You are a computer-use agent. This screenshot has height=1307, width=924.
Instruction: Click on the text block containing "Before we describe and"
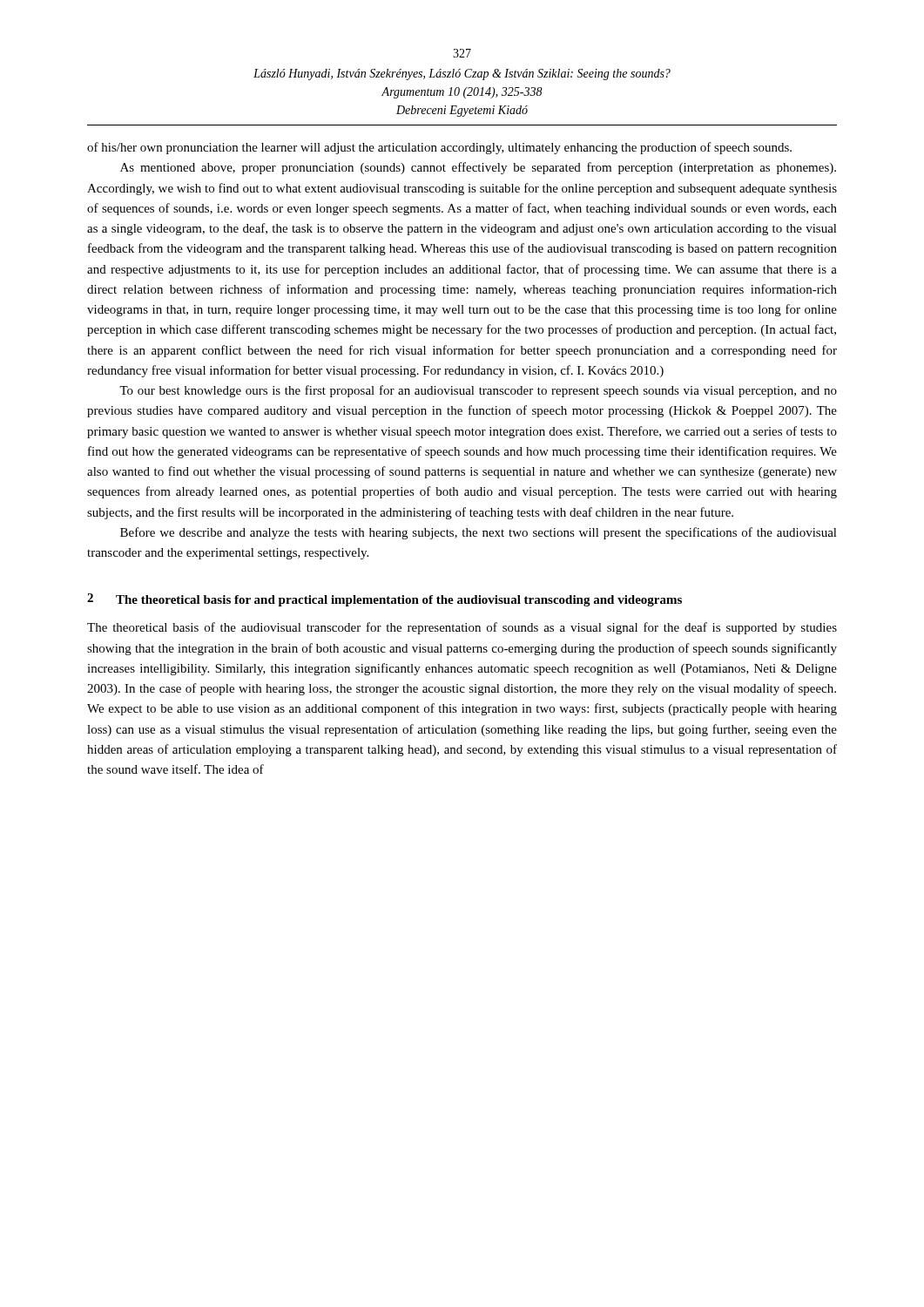coord(462,542)
